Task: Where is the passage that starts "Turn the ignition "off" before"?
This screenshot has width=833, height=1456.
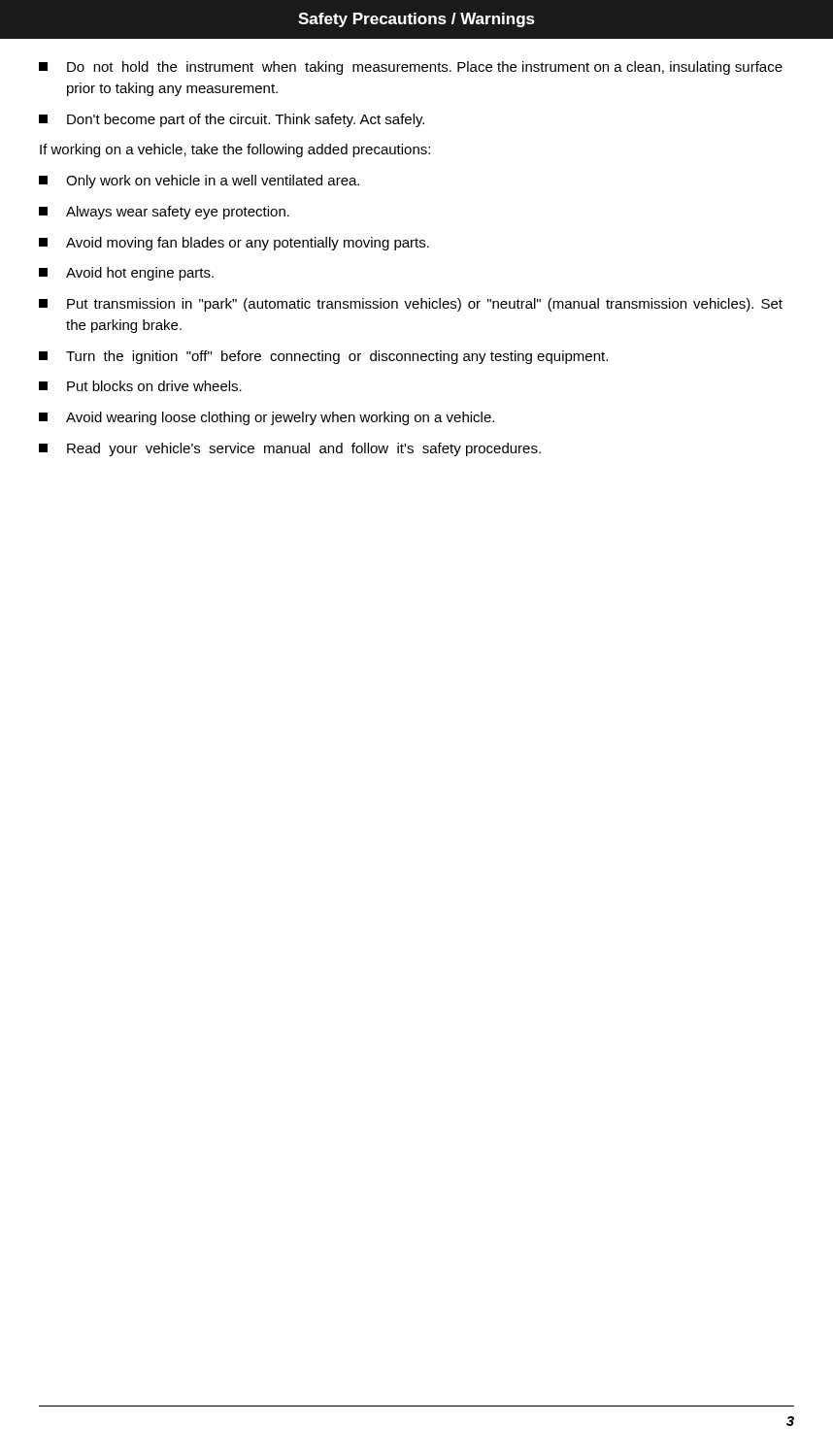Action: point(411,356)
